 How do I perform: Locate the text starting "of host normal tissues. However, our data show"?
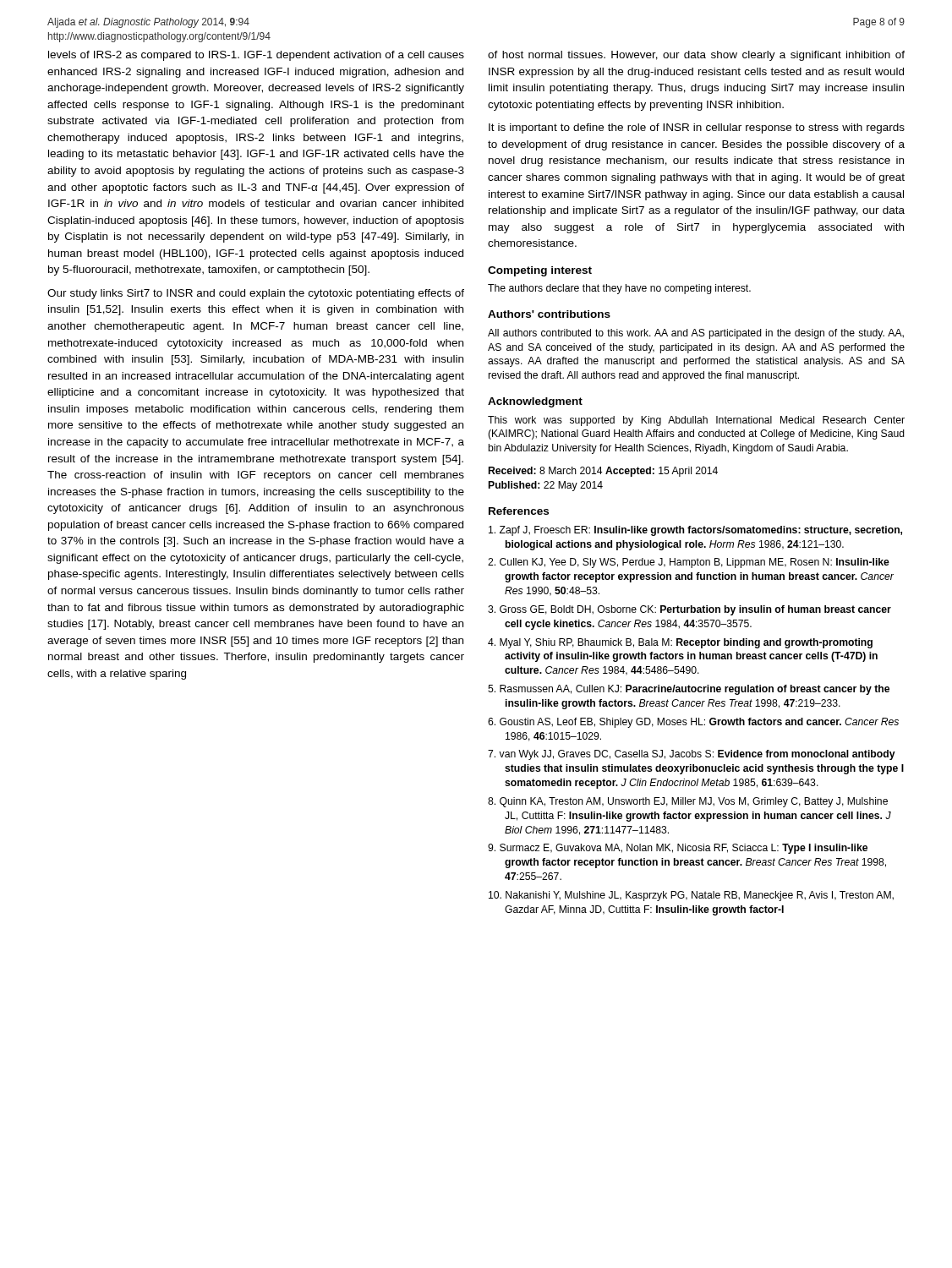click(x=696, y=80)
